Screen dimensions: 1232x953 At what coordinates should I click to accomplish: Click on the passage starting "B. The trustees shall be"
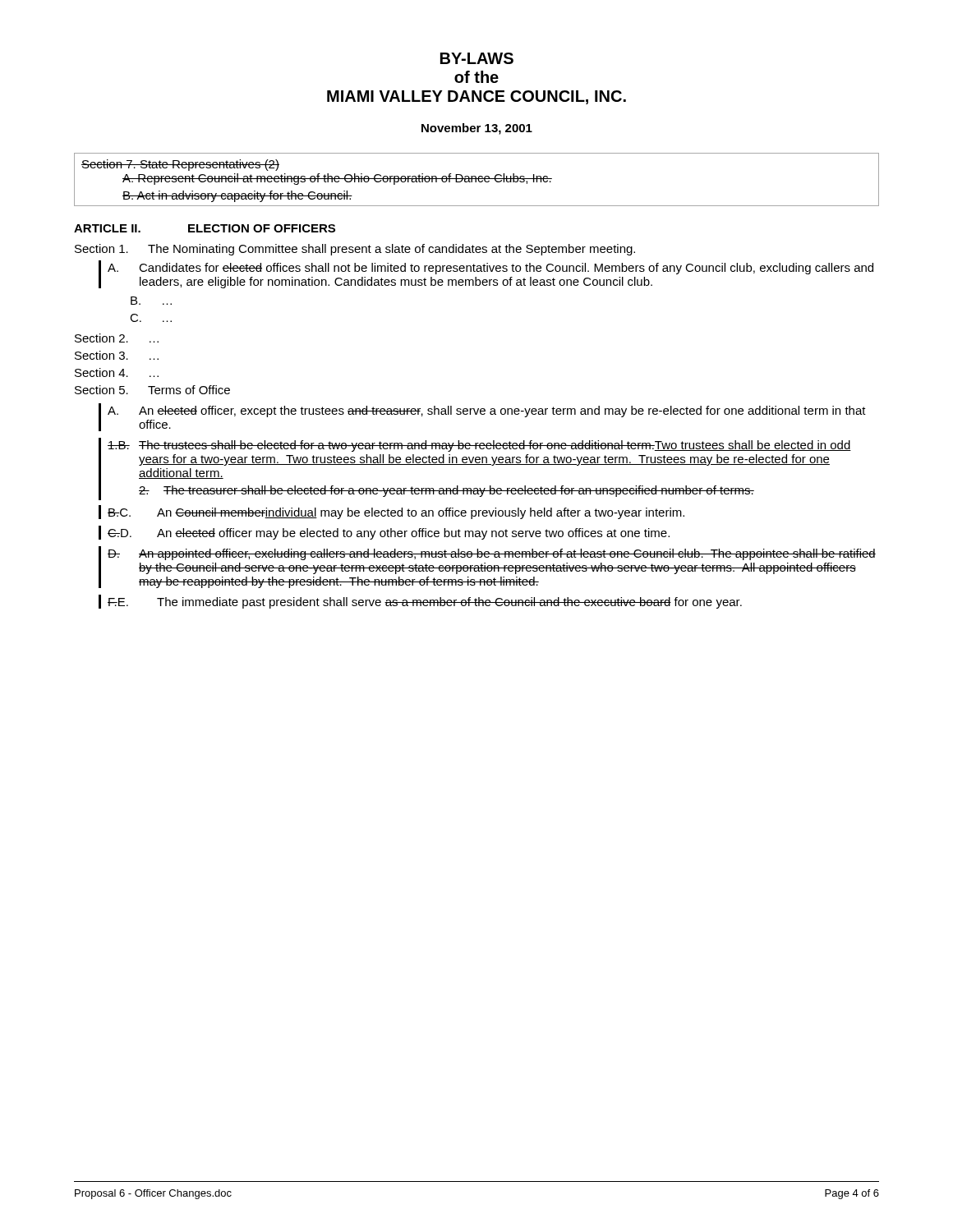tap(489, 469)
